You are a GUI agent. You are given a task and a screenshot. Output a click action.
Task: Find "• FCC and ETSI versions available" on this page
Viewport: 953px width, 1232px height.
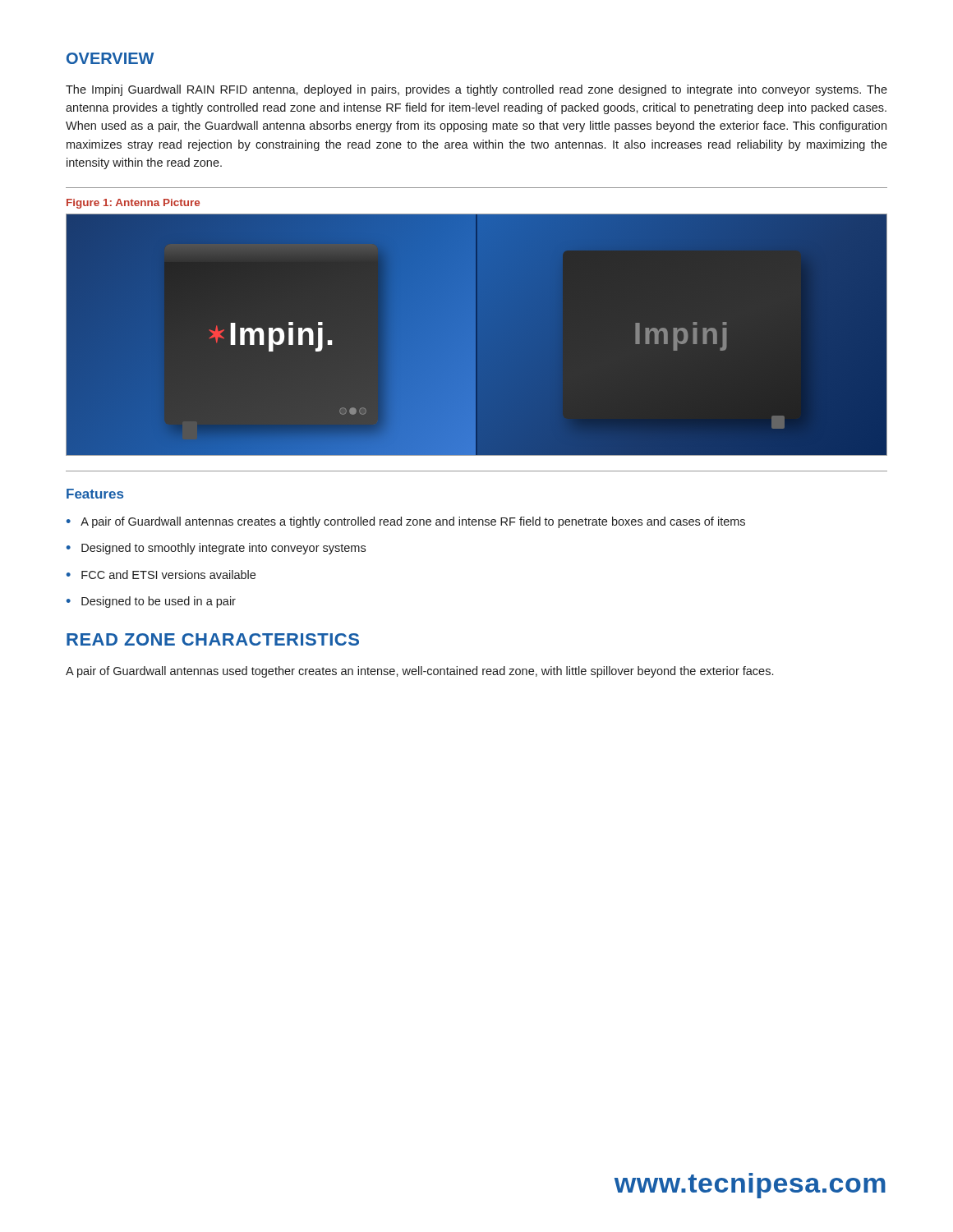pos(161,575)
